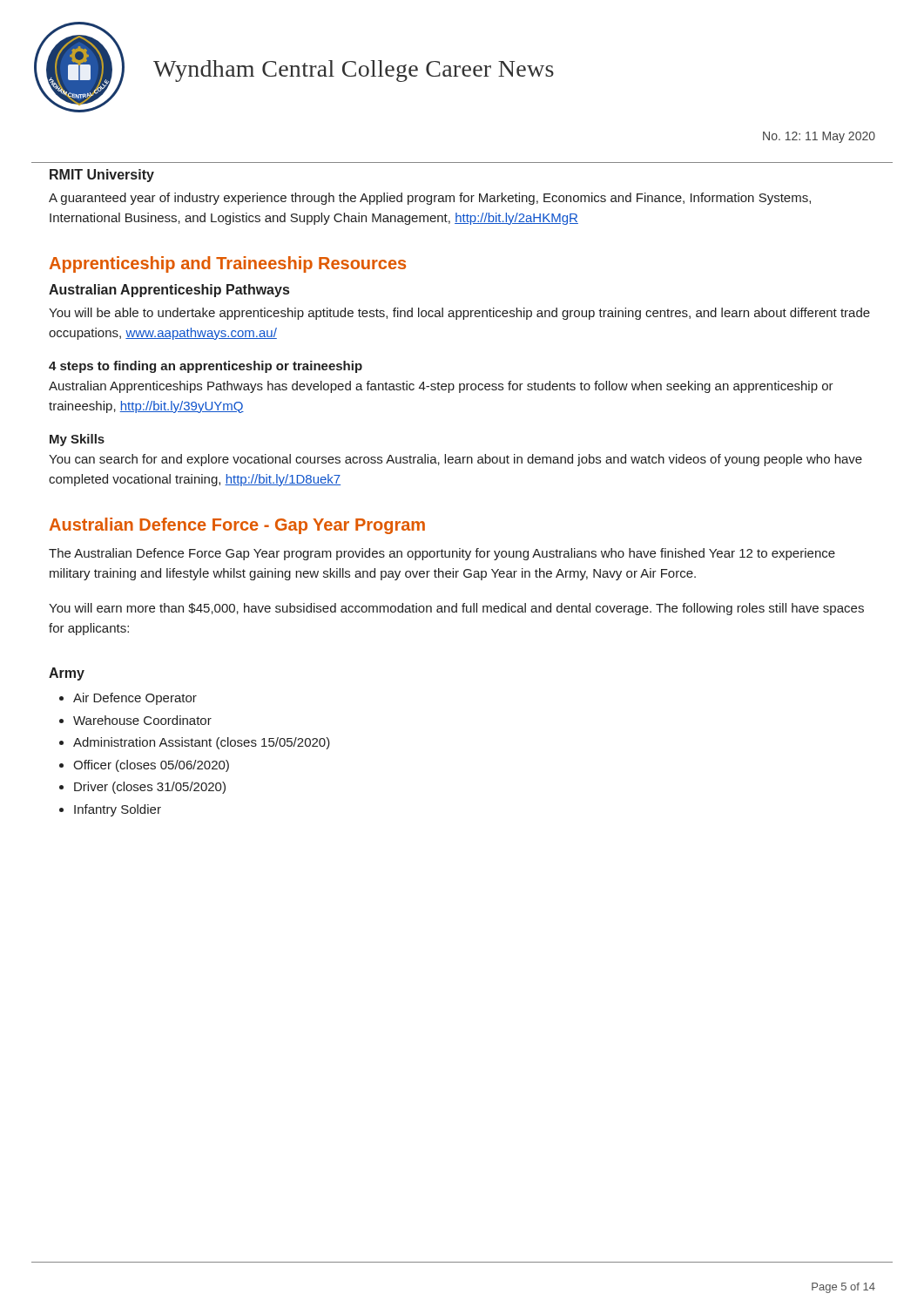Select the region starting "The Australian Defence Force Gap Year"
The image size is (924, 1307).
click(x=442, y=563)
